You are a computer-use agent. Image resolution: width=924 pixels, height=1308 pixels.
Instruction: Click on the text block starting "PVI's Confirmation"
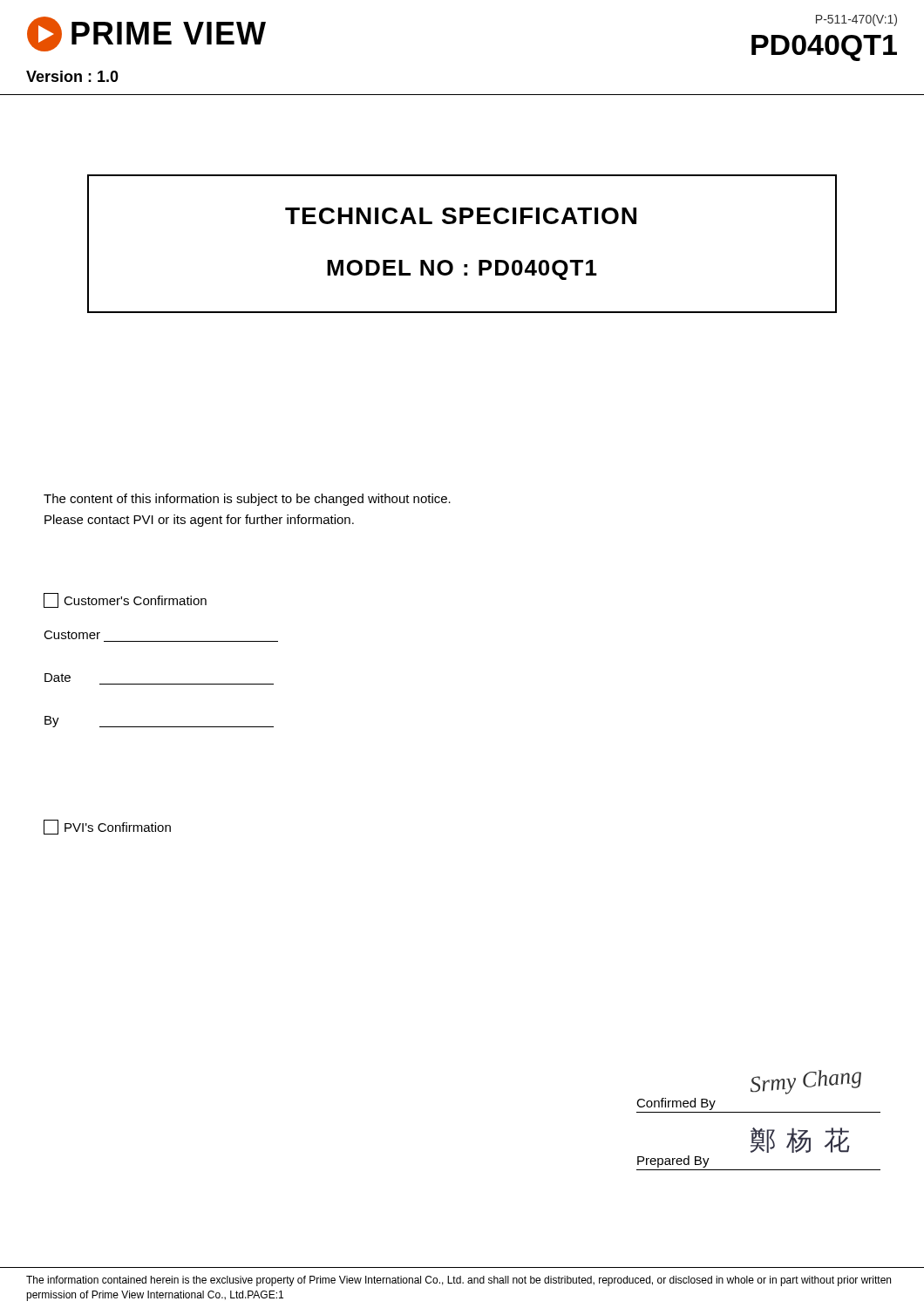click(x=108, y=827)
